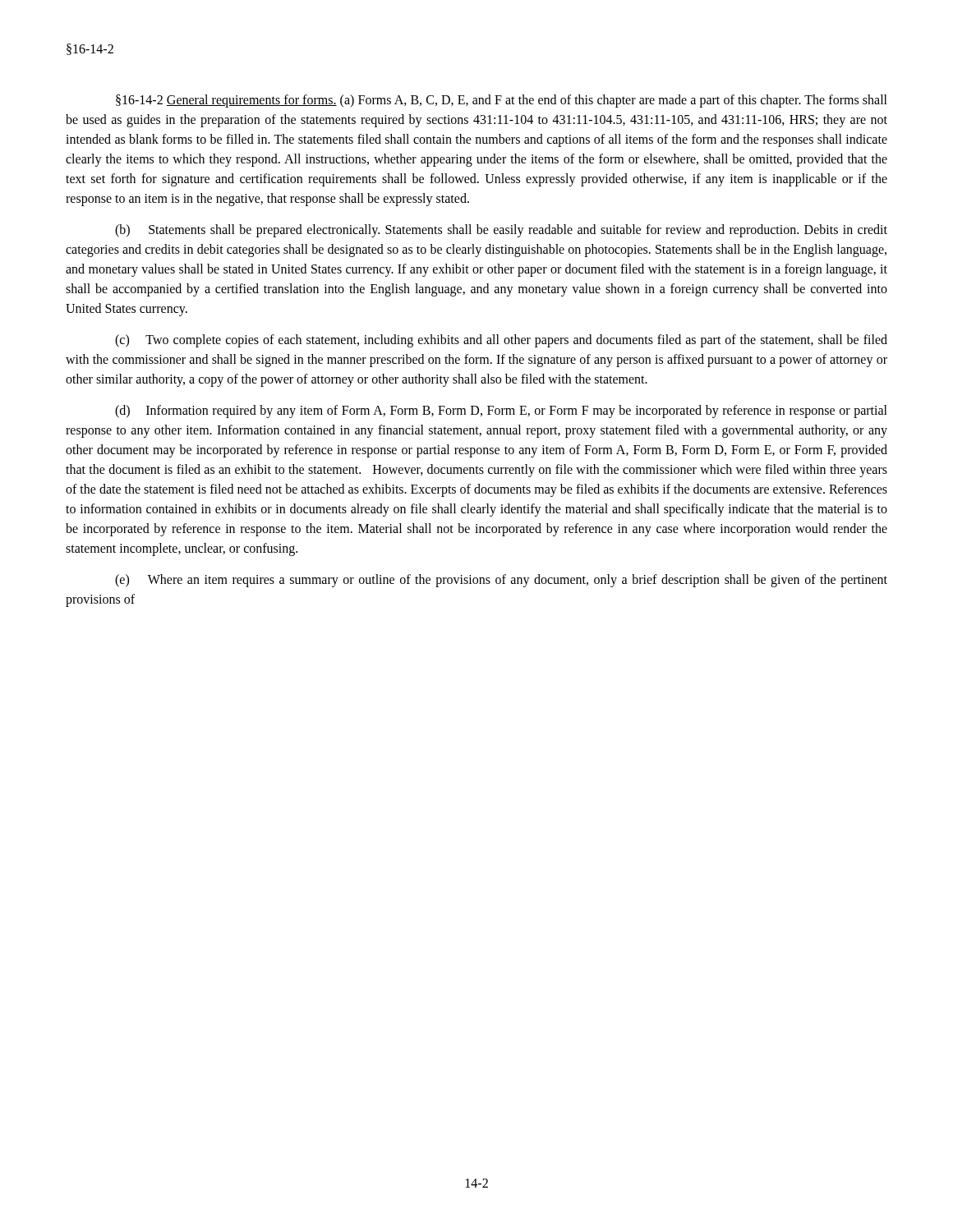This screenshot has width=953, height=1232.
Task: Point to the region starting "§16-14-2 General requirements for forms. (a) Forms A,"
Action: (x=476, y=350)
